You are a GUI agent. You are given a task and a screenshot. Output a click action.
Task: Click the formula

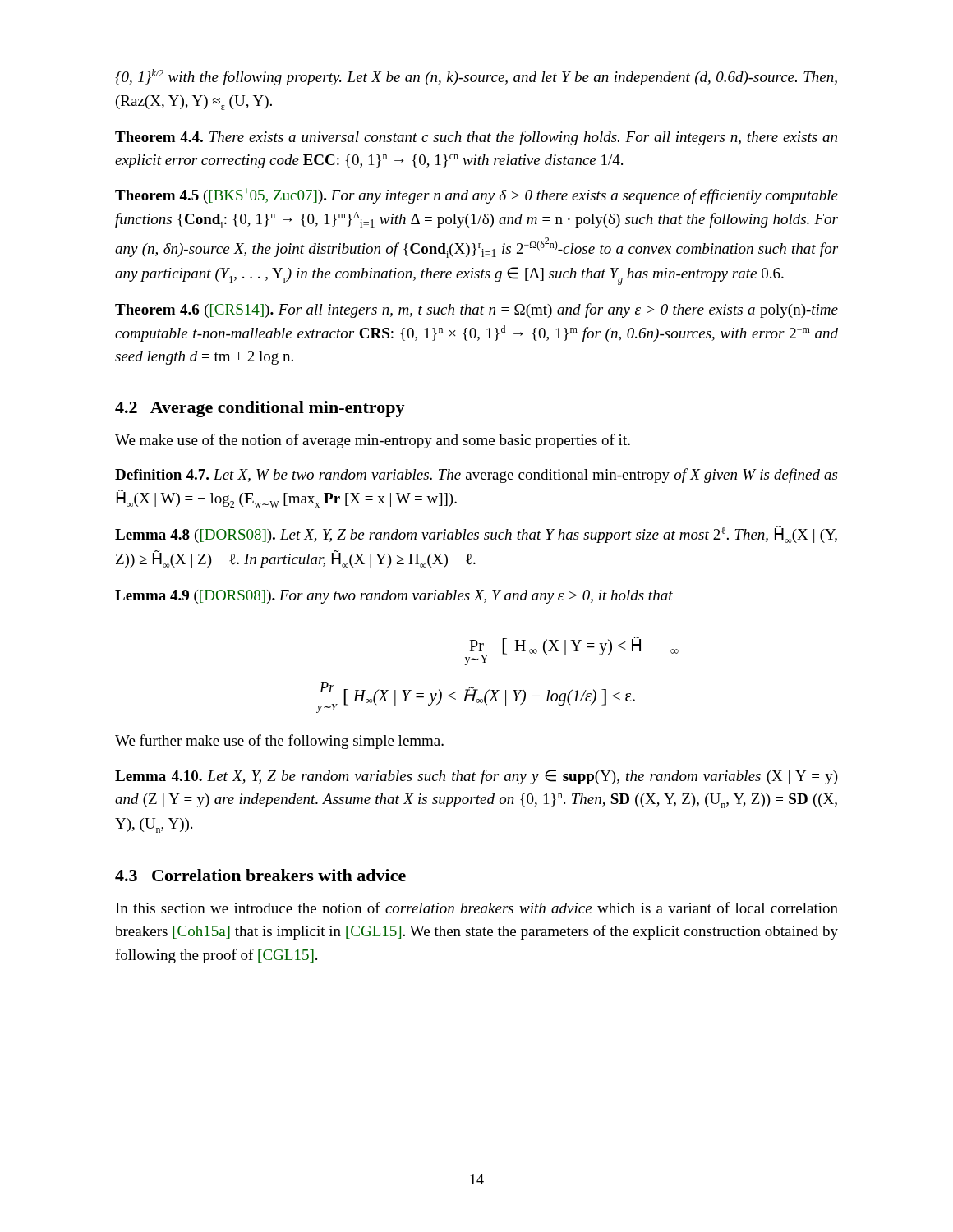[476, 667]
